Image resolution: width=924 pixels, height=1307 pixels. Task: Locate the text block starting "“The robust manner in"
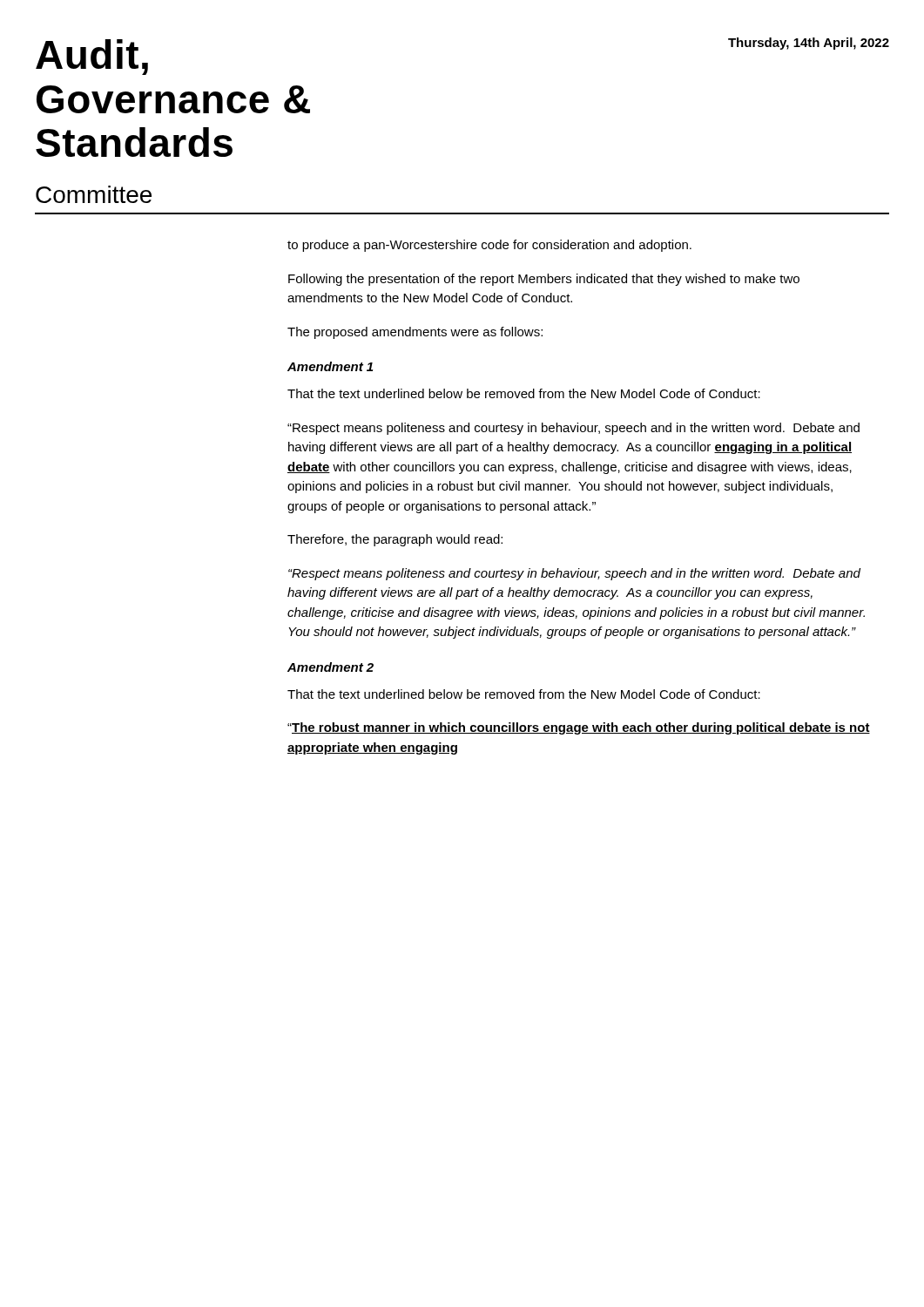[x=580, y=738]
